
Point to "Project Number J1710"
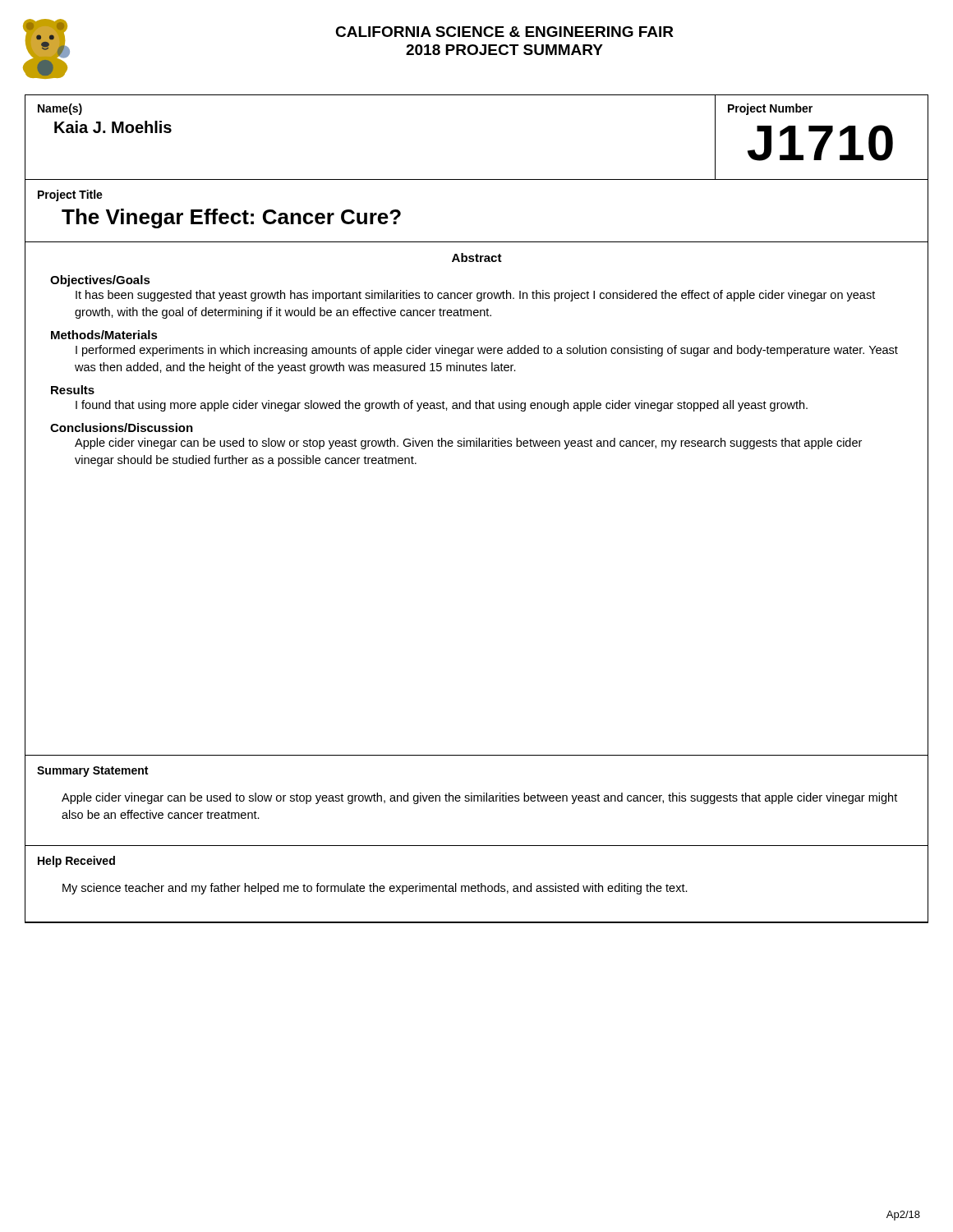822,136
